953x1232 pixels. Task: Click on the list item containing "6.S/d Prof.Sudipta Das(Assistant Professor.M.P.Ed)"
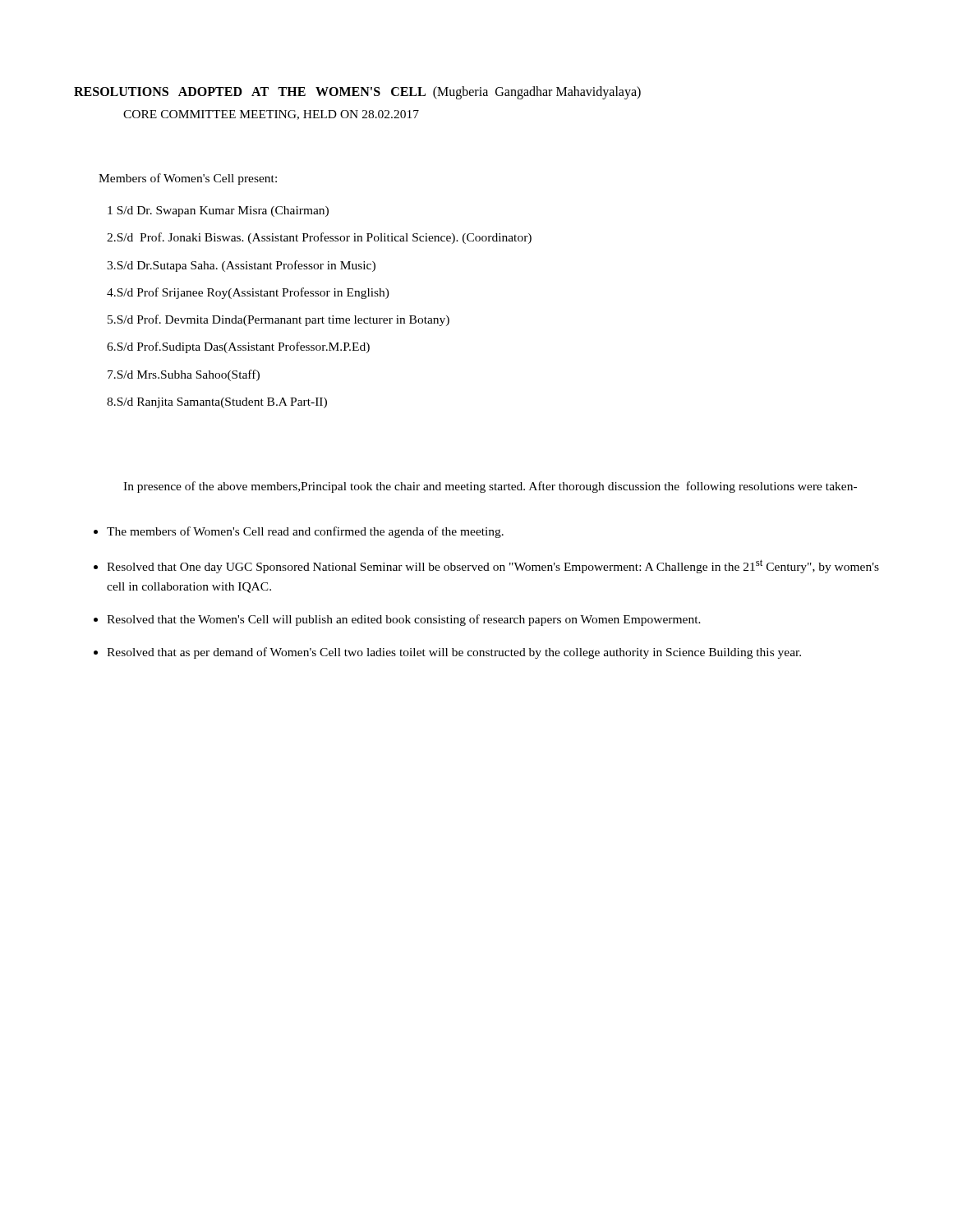(238, 347)
